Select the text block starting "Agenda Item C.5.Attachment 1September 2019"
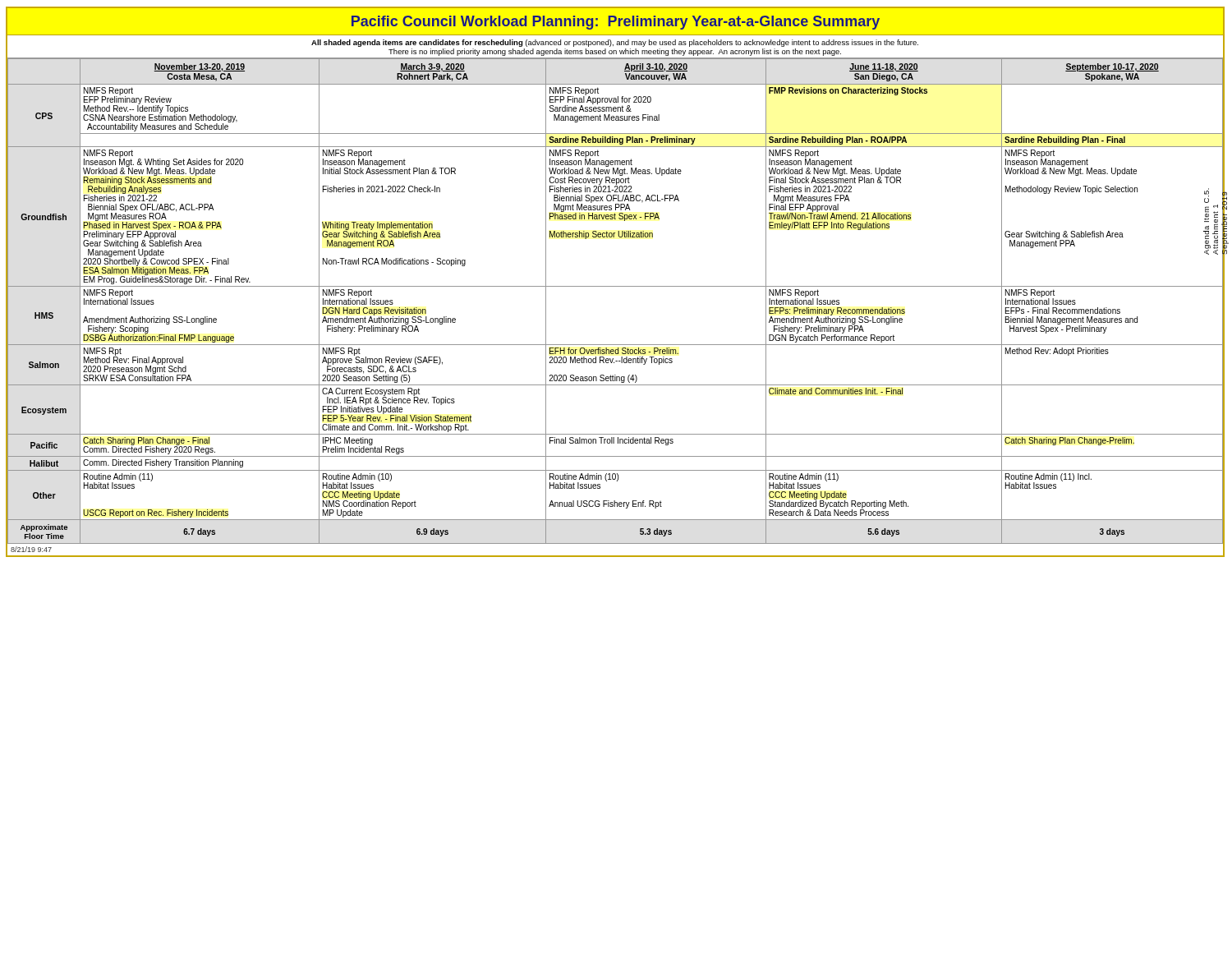 pyautogui.click(x=1215, y=221)
